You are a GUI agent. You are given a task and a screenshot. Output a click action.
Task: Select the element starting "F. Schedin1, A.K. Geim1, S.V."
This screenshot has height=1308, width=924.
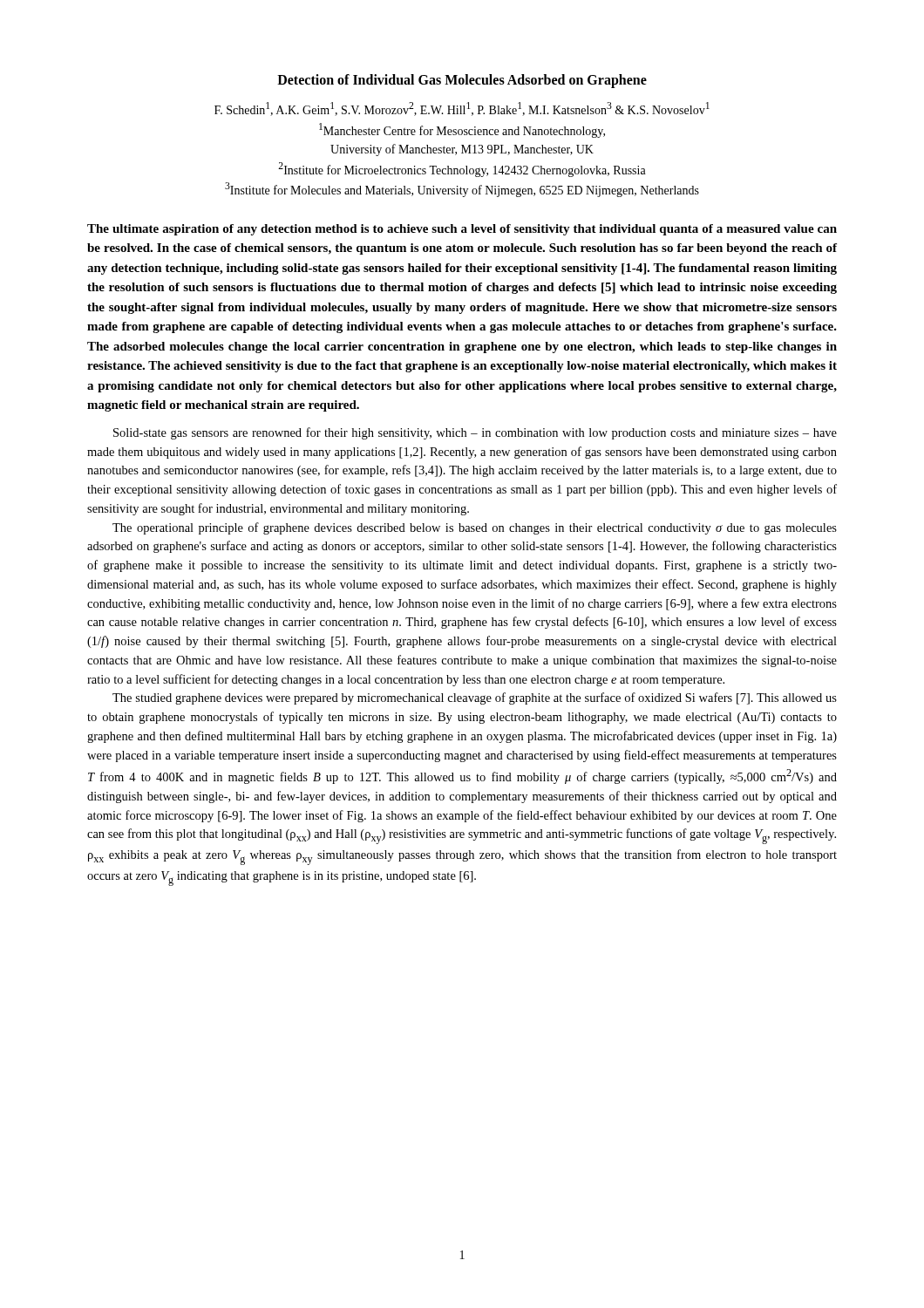point(462,149)
